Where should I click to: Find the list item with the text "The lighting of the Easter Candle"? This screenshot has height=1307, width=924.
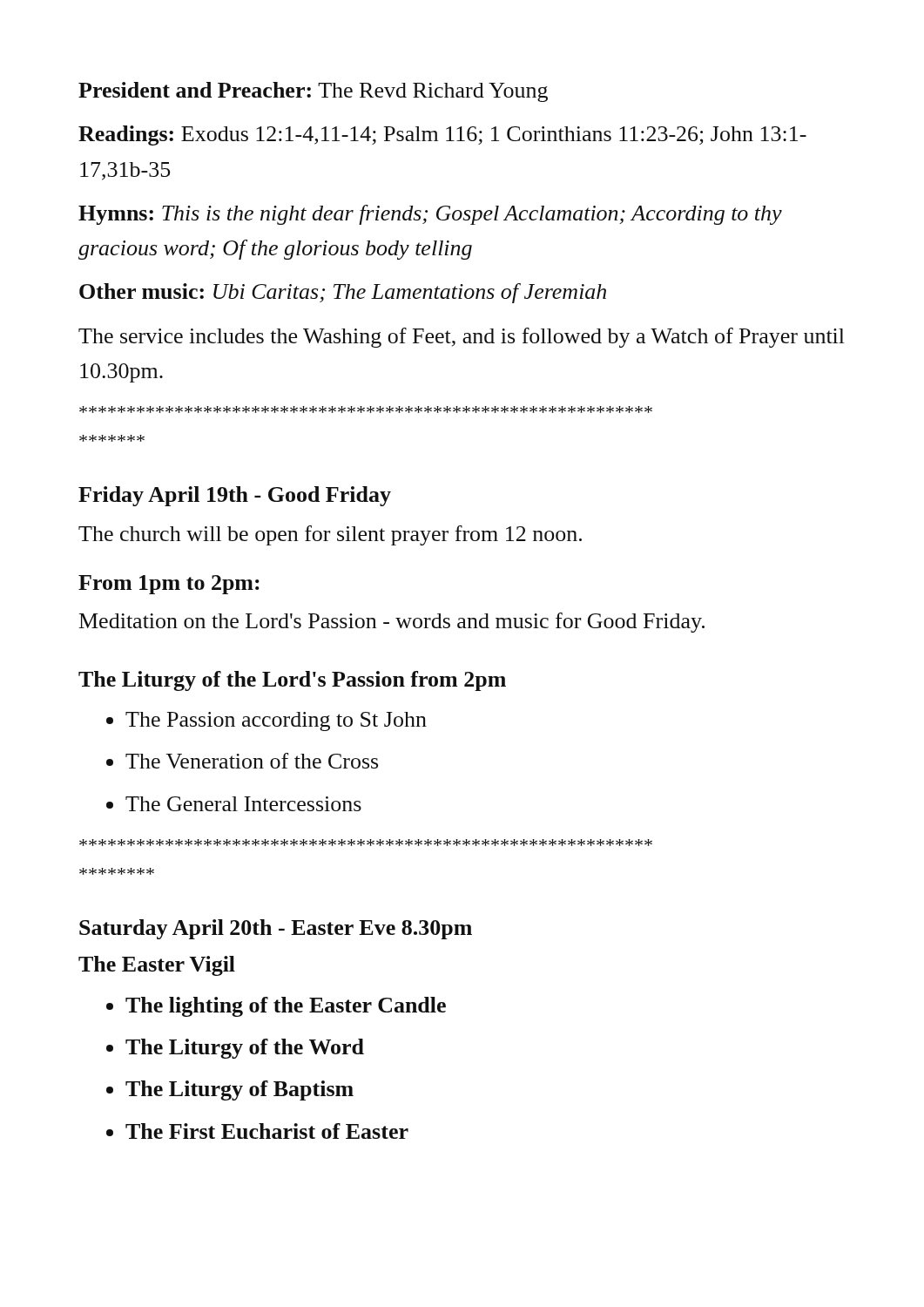tap(286, 1005)
